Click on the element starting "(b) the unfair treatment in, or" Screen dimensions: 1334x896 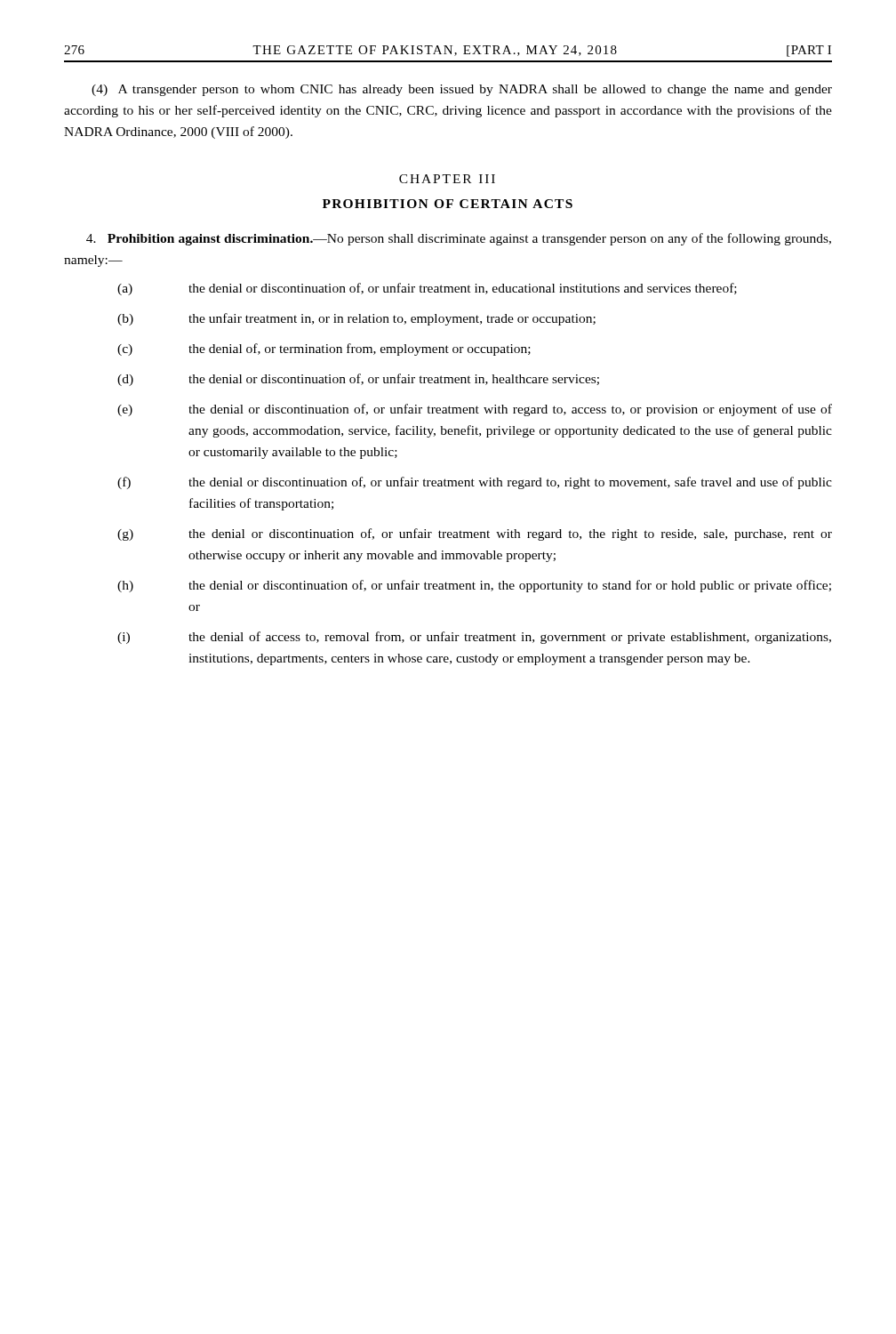click(x=448, y=318)
